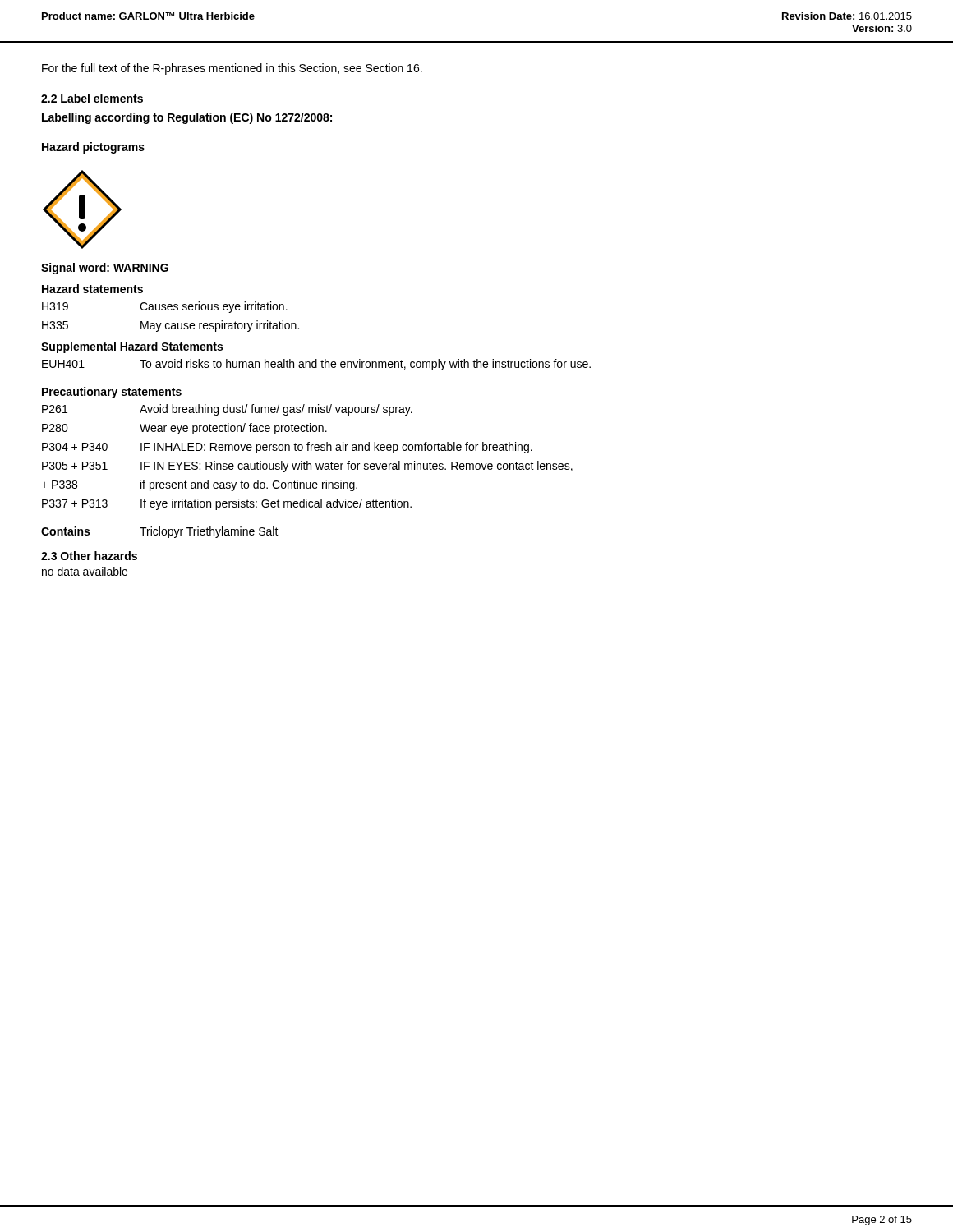This screenshot has height=1232, width=953.
Task: Locate the section header that says "2.3 Other hazards"
Action: [x=89, y=556]
